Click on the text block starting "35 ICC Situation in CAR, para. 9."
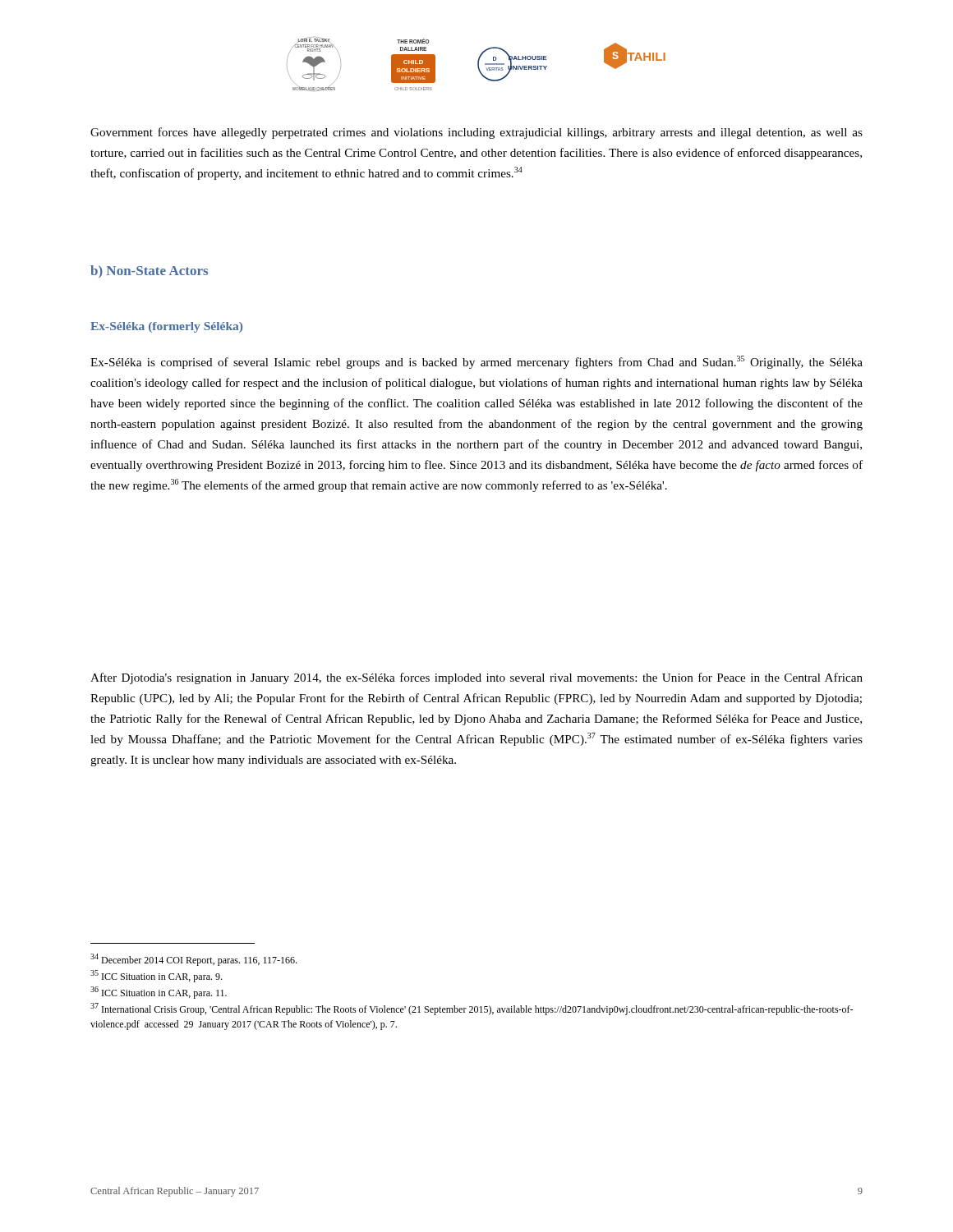The width and height of the screenshot is (953, 1232). [156, 976]
